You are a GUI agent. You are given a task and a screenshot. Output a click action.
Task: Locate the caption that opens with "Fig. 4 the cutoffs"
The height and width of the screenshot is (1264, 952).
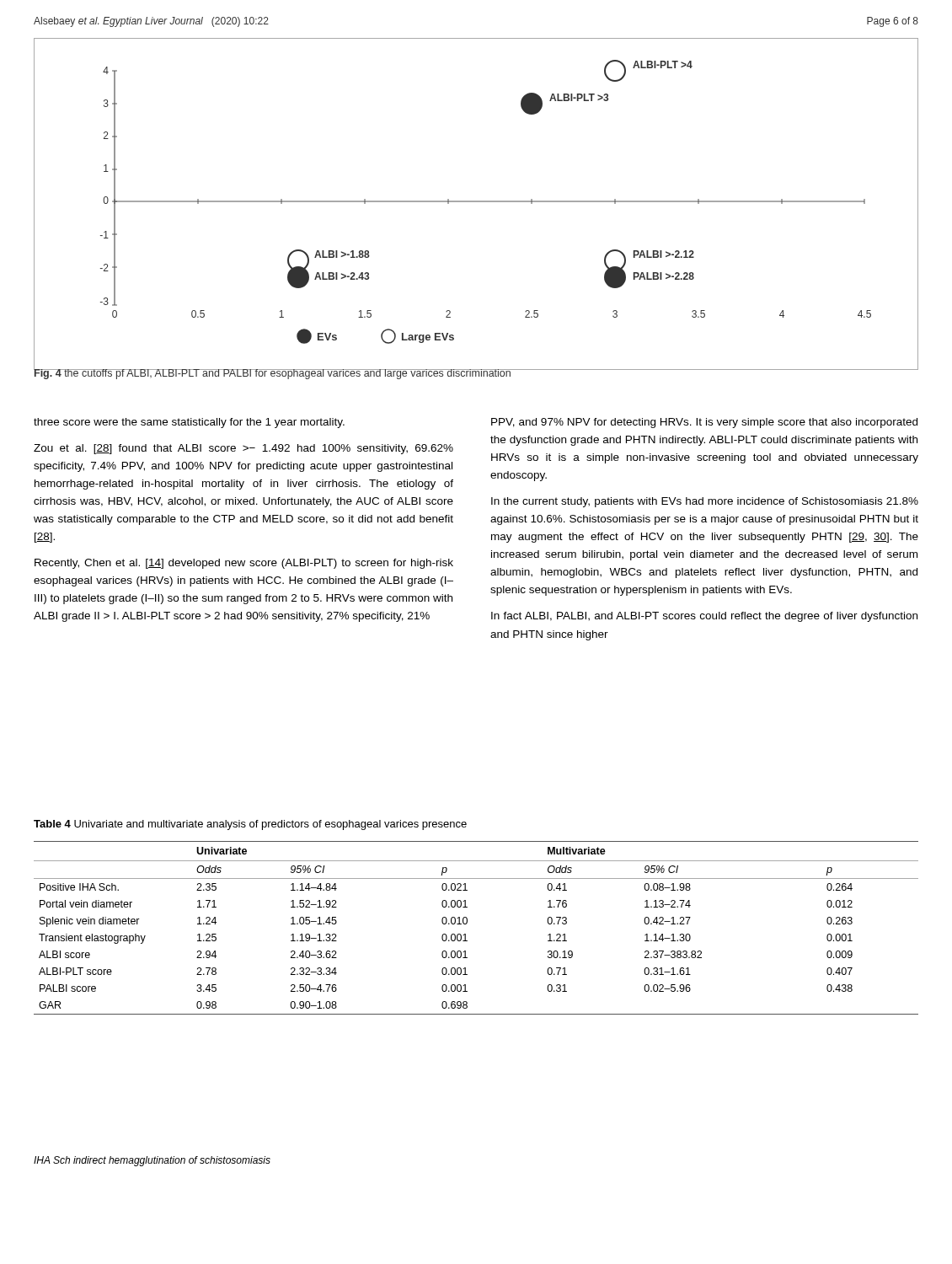(272, 373)
